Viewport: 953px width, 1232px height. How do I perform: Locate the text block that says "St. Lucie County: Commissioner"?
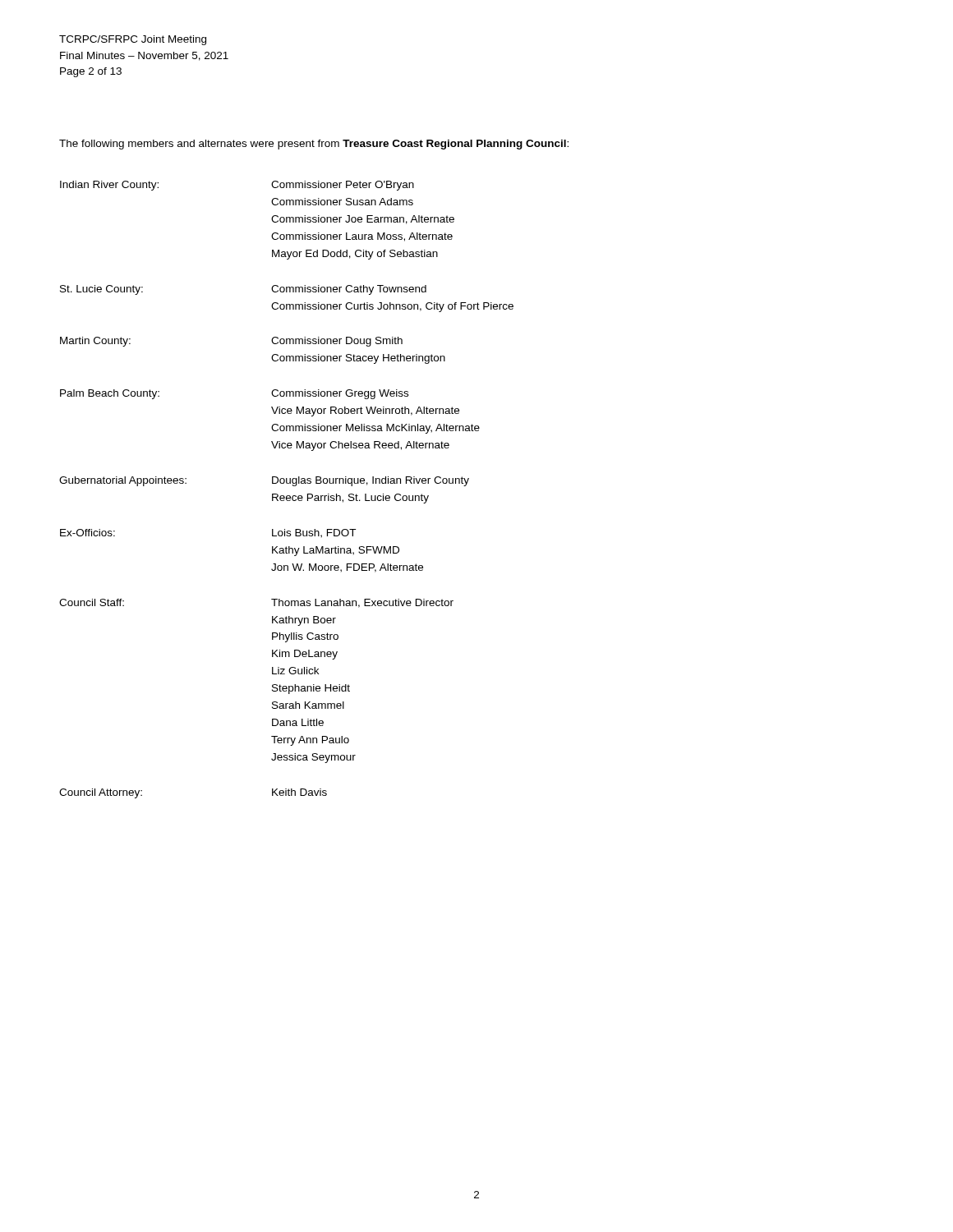[476, 298]
